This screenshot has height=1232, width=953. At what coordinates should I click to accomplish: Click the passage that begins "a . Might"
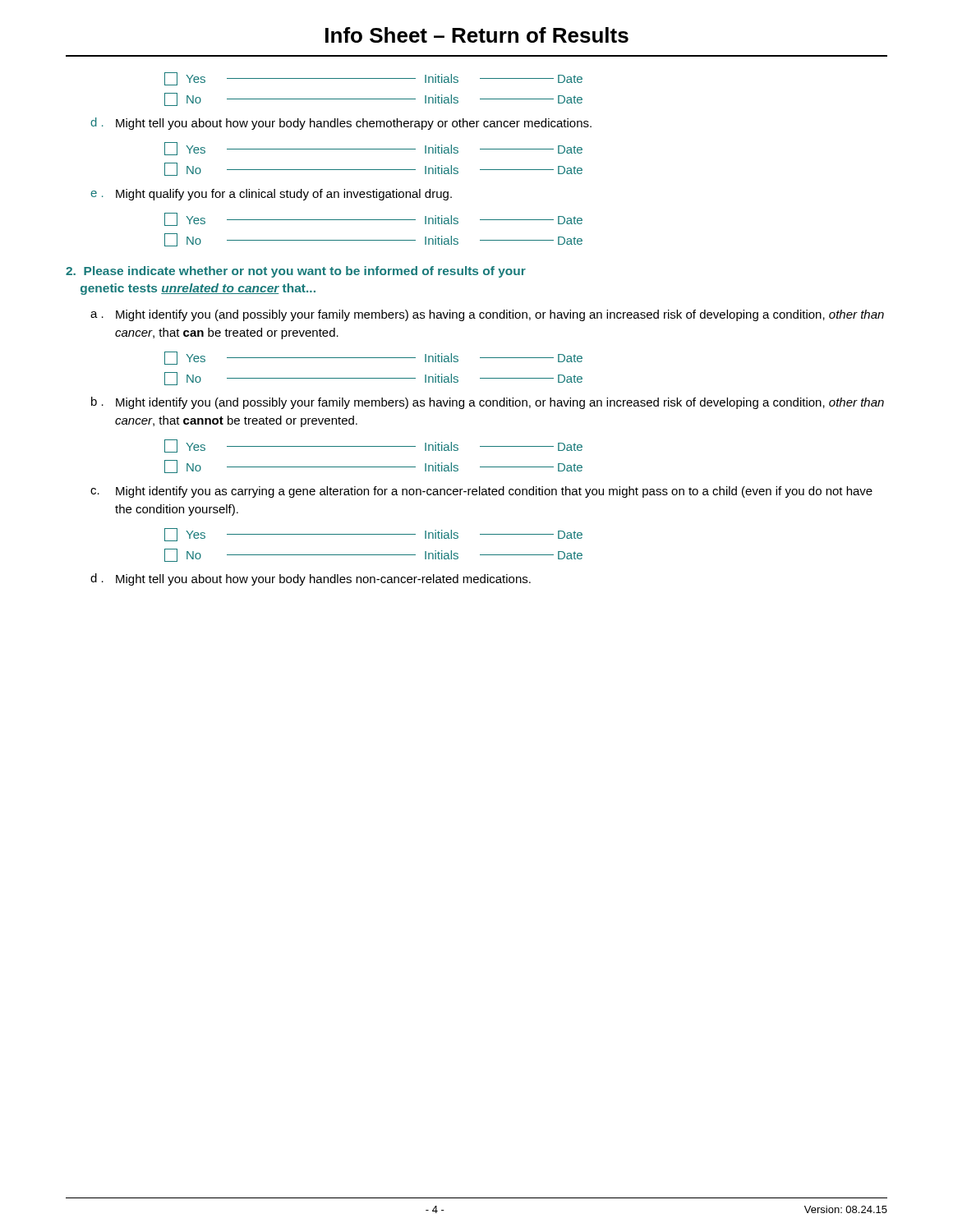pos(489,323)
